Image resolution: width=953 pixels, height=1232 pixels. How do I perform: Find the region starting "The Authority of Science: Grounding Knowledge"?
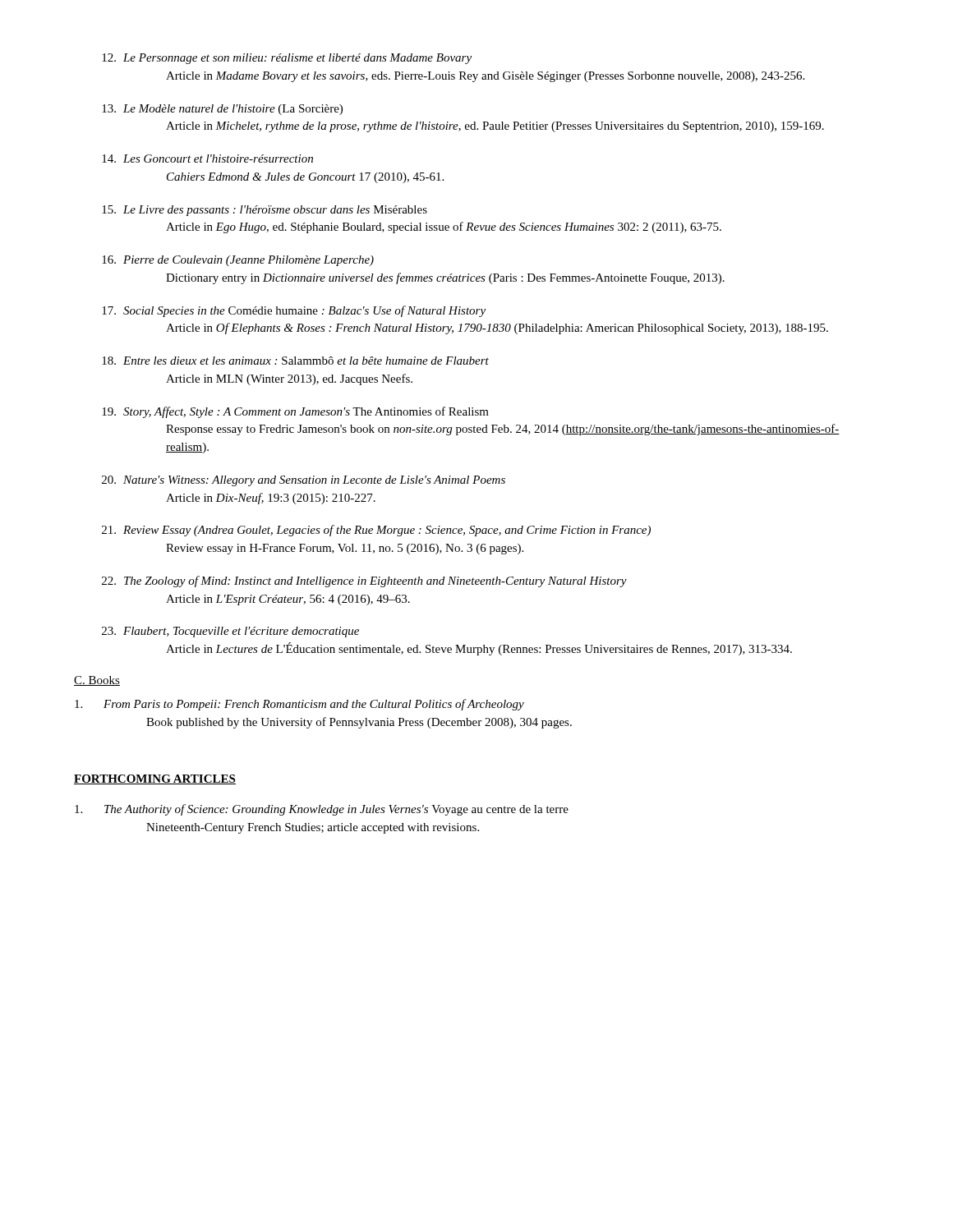[x=476, y=819]
